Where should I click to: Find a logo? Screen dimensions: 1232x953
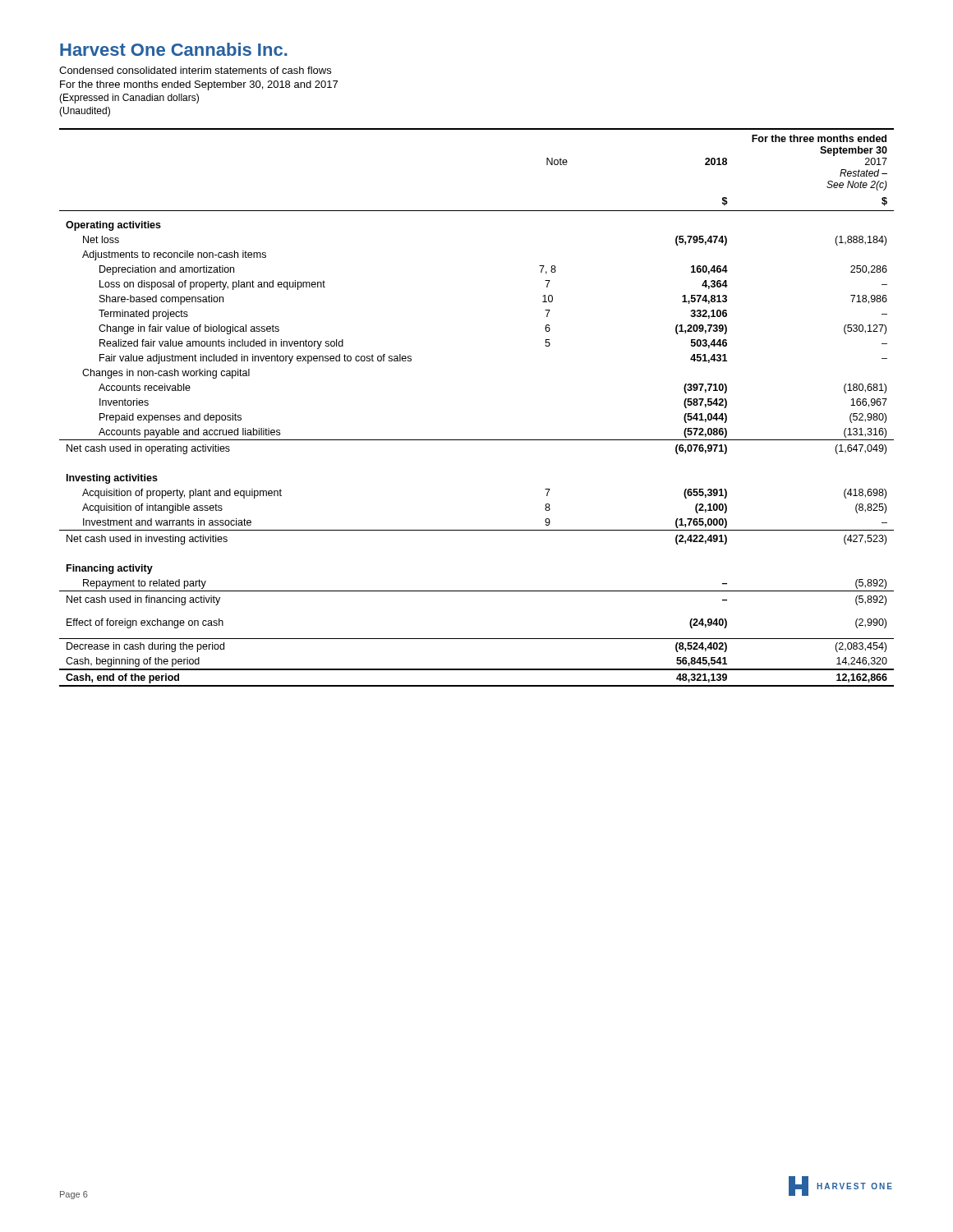[840, 1186]
